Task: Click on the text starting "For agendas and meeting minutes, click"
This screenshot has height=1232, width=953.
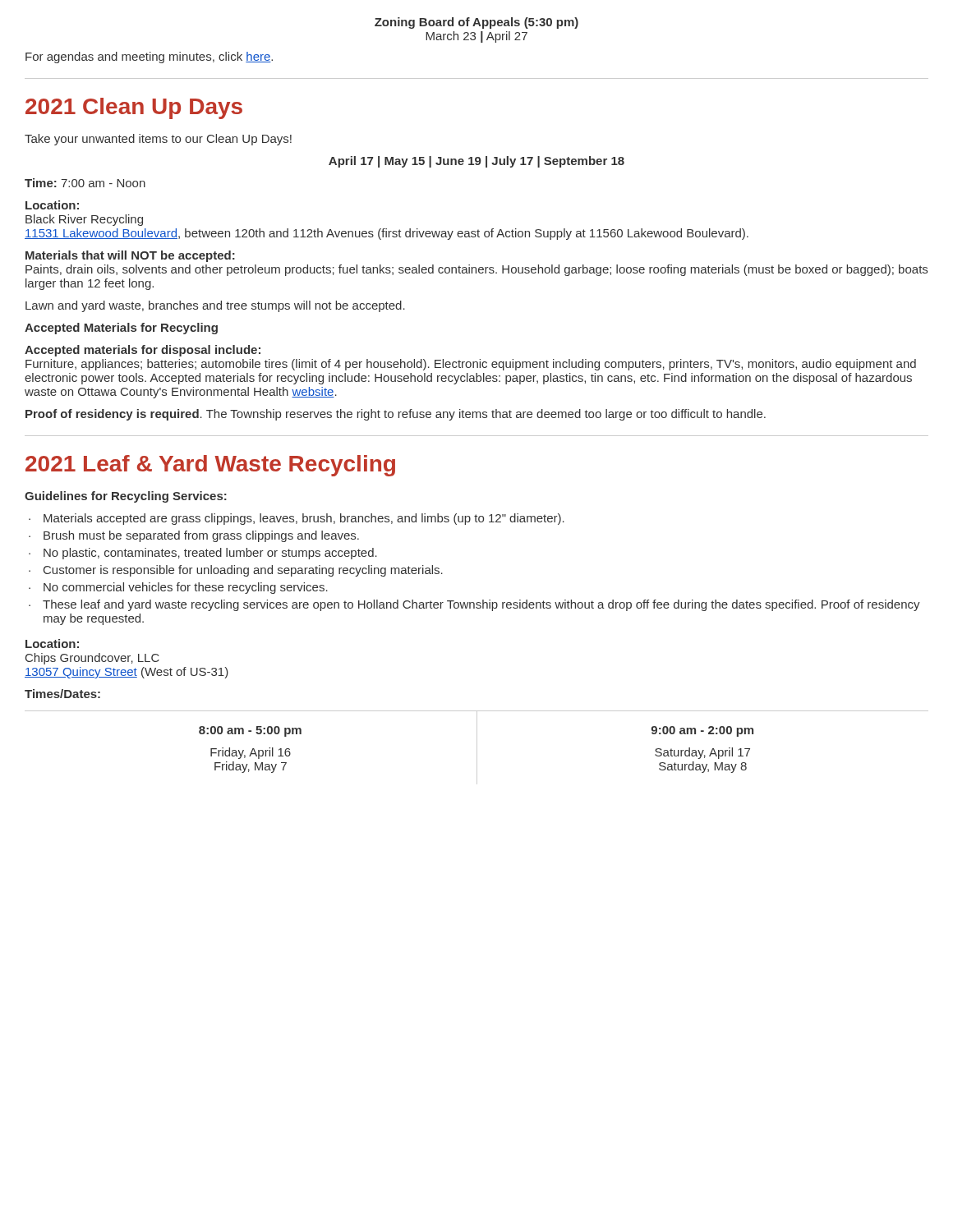Action: click(x=149, y=56)
